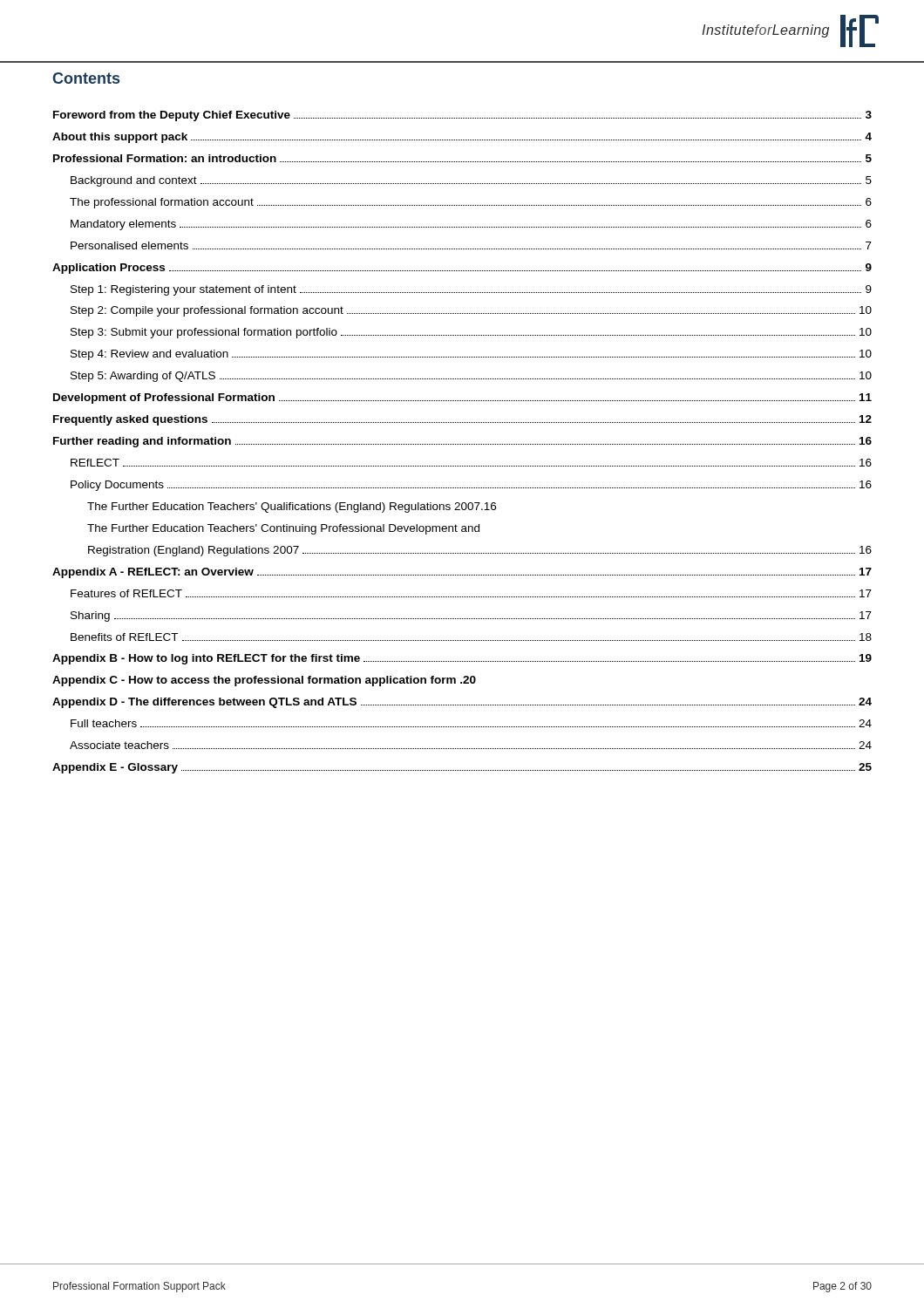This screenshot has height=1308, width=924.
Task: Click on the region starting "Full teachers 24"
Action: [x=471, y=724]
